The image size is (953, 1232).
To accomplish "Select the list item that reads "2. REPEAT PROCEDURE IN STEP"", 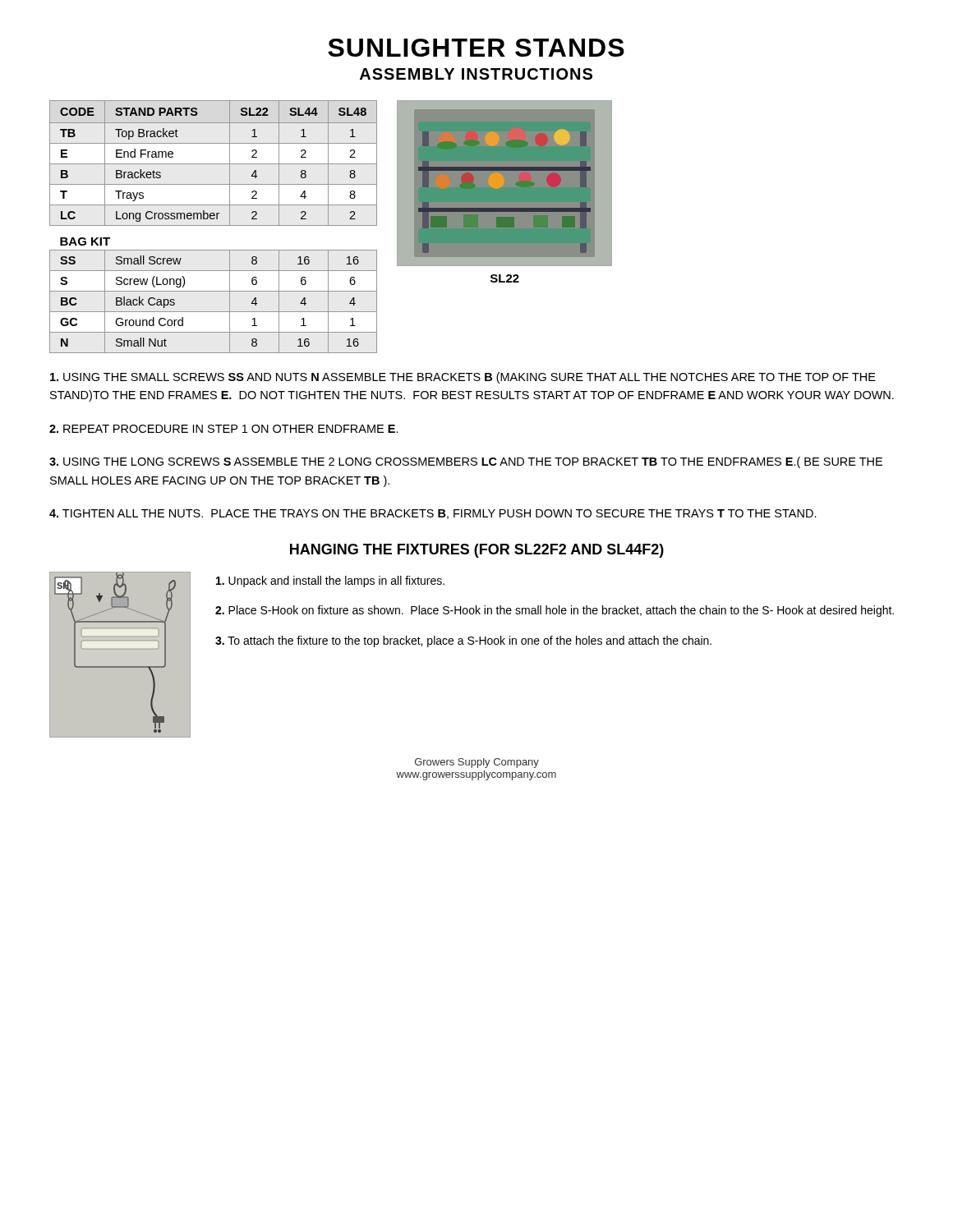I will click(224, 429).
